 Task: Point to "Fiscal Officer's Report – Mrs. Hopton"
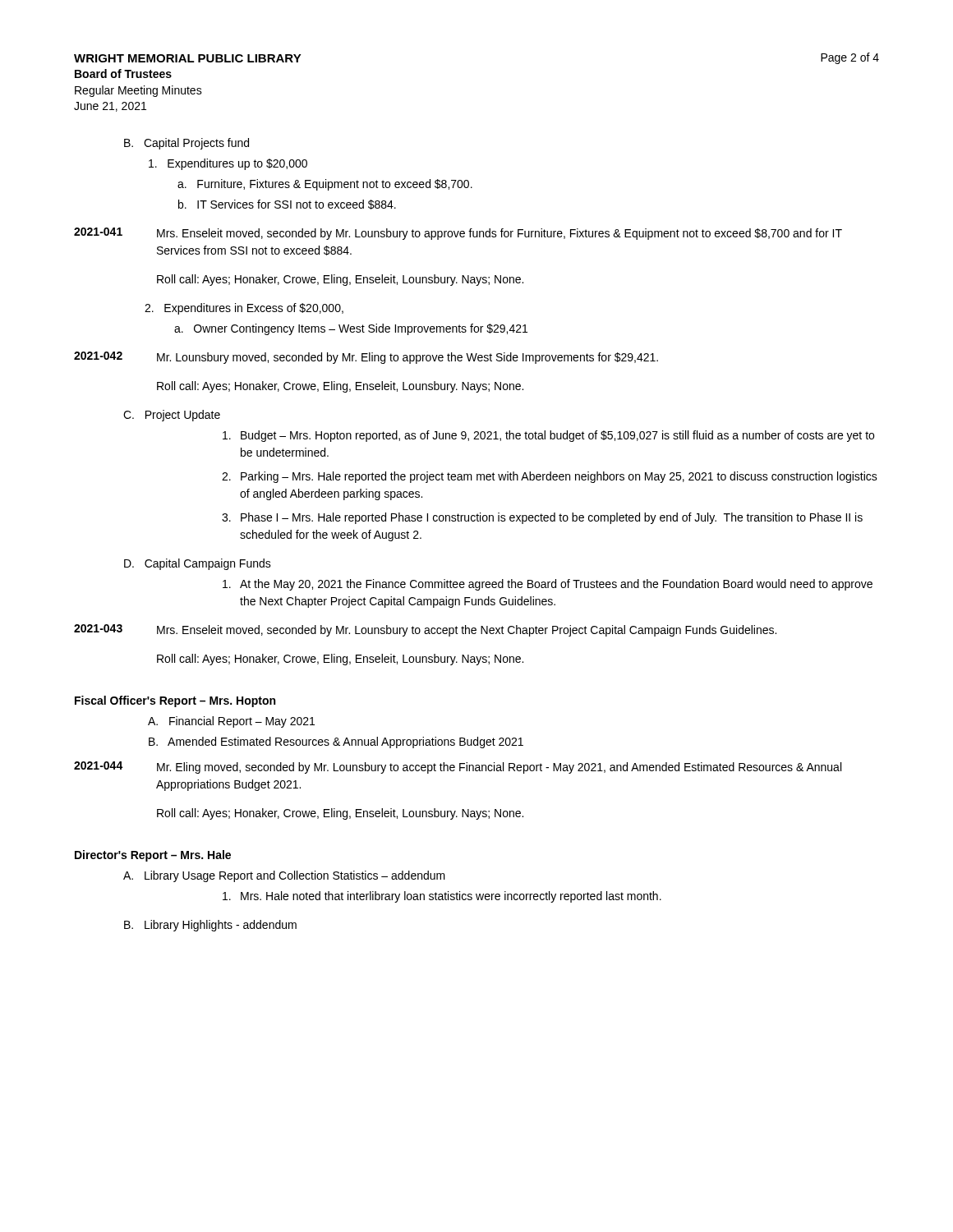point(175,700)
